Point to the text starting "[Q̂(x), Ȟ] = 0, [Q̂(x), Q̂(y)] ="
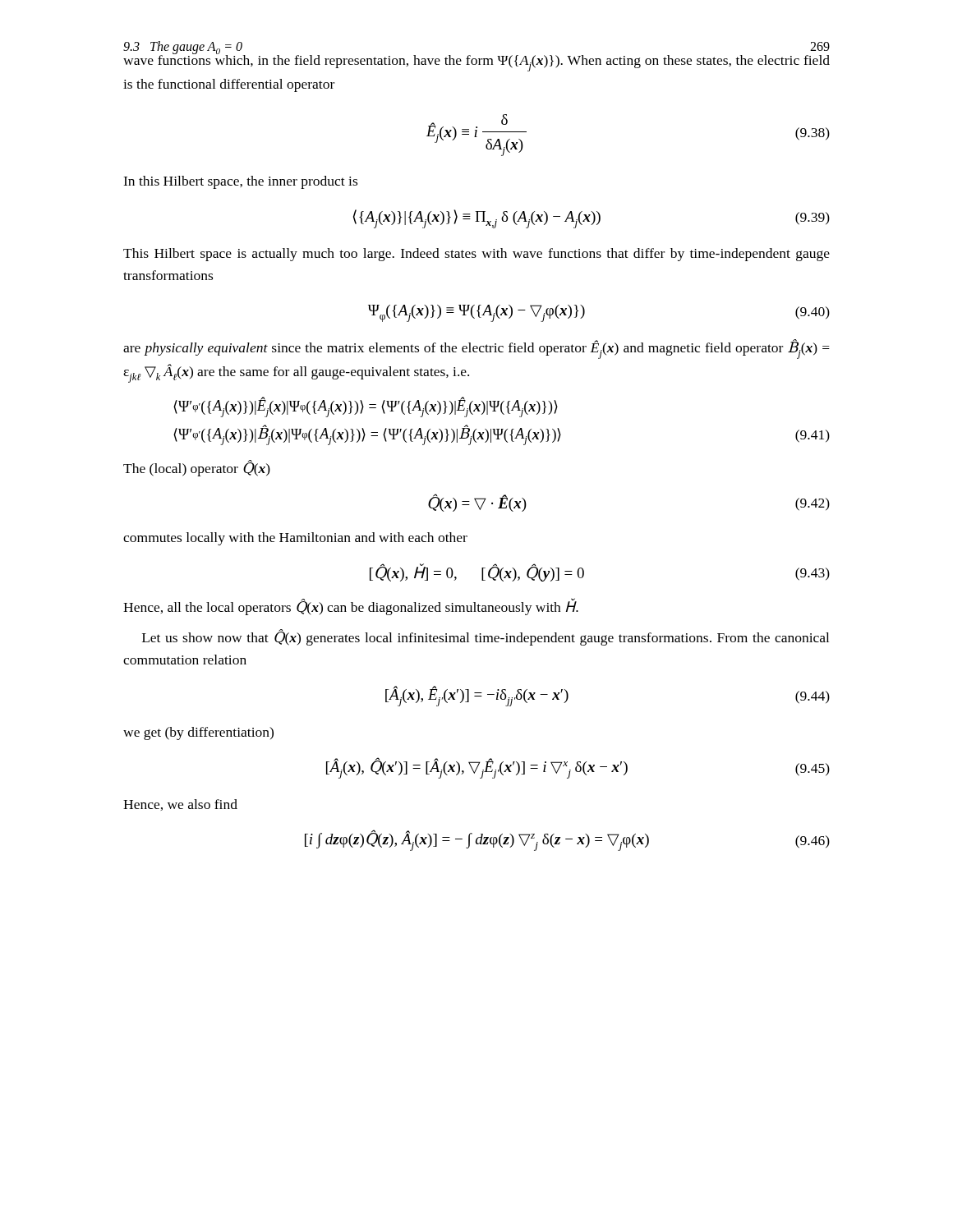 (x=421, y=572)
